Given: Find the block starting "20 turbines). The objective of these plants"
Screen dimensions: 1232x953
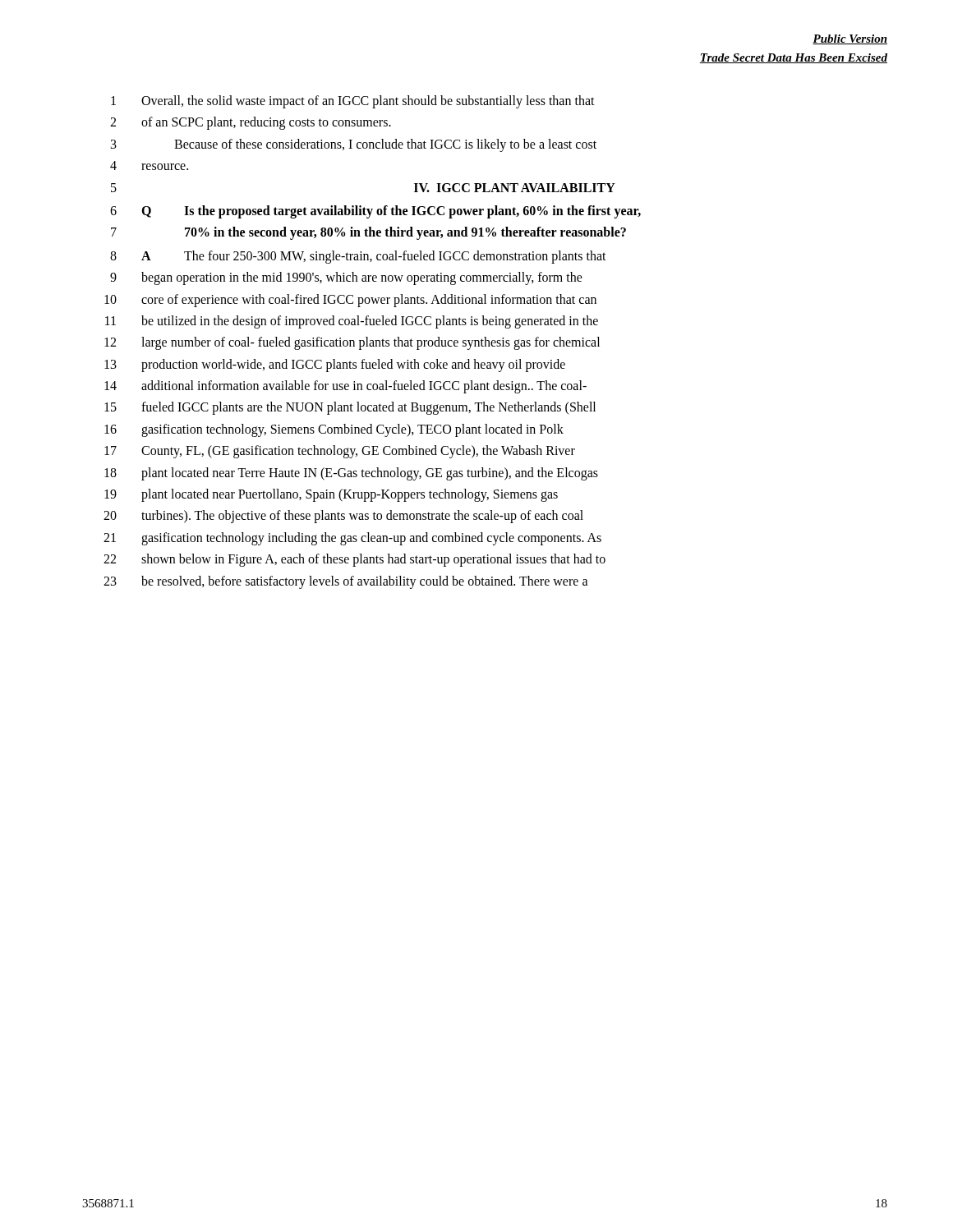Looking at the screenshot, I should (x=485, y=516).
